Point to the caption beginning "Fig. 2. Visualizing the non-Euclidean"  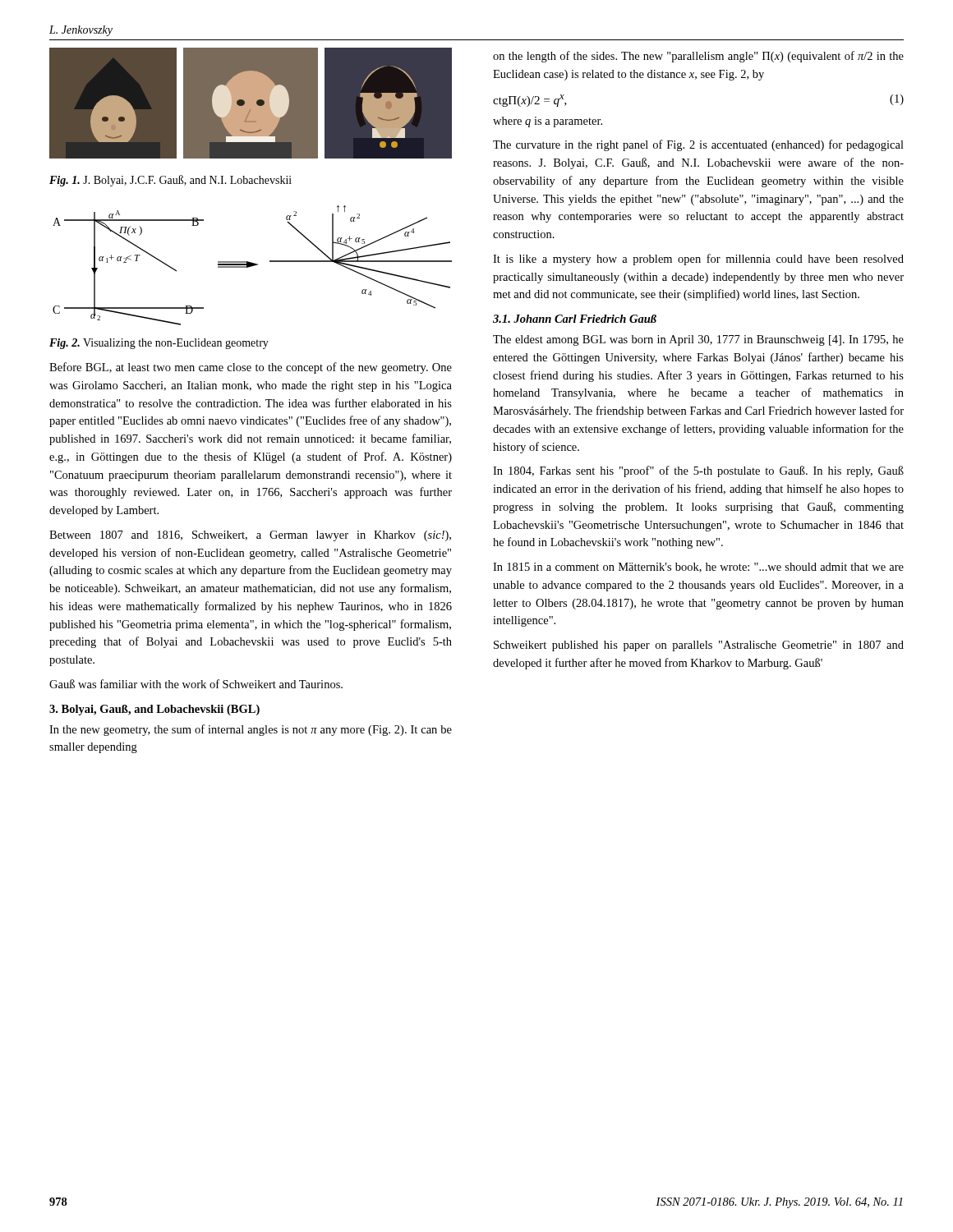(x=159, y=343)
